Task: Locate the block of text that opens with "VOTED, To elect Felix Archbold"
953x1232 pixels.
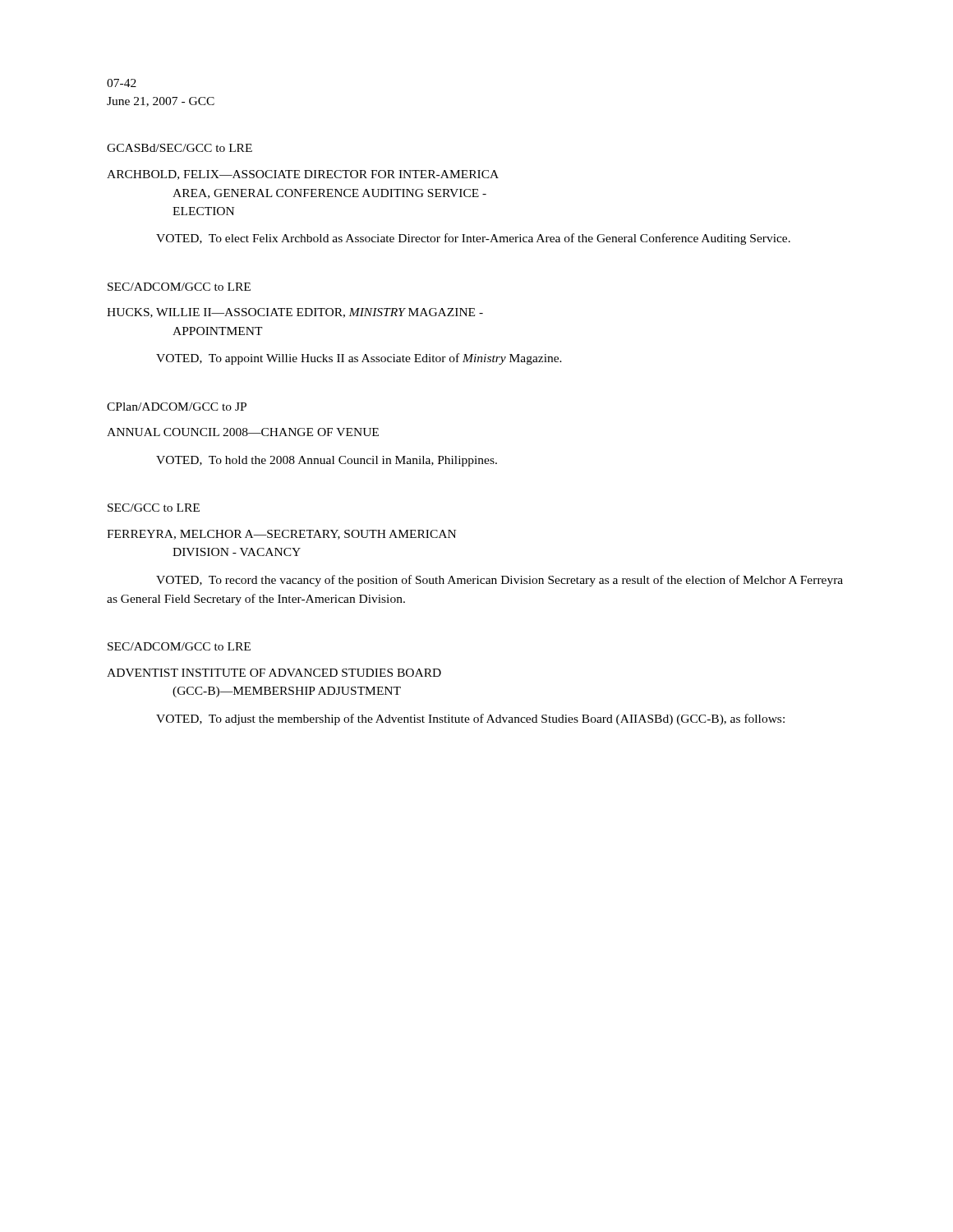Action: click(x=473, y=238)
